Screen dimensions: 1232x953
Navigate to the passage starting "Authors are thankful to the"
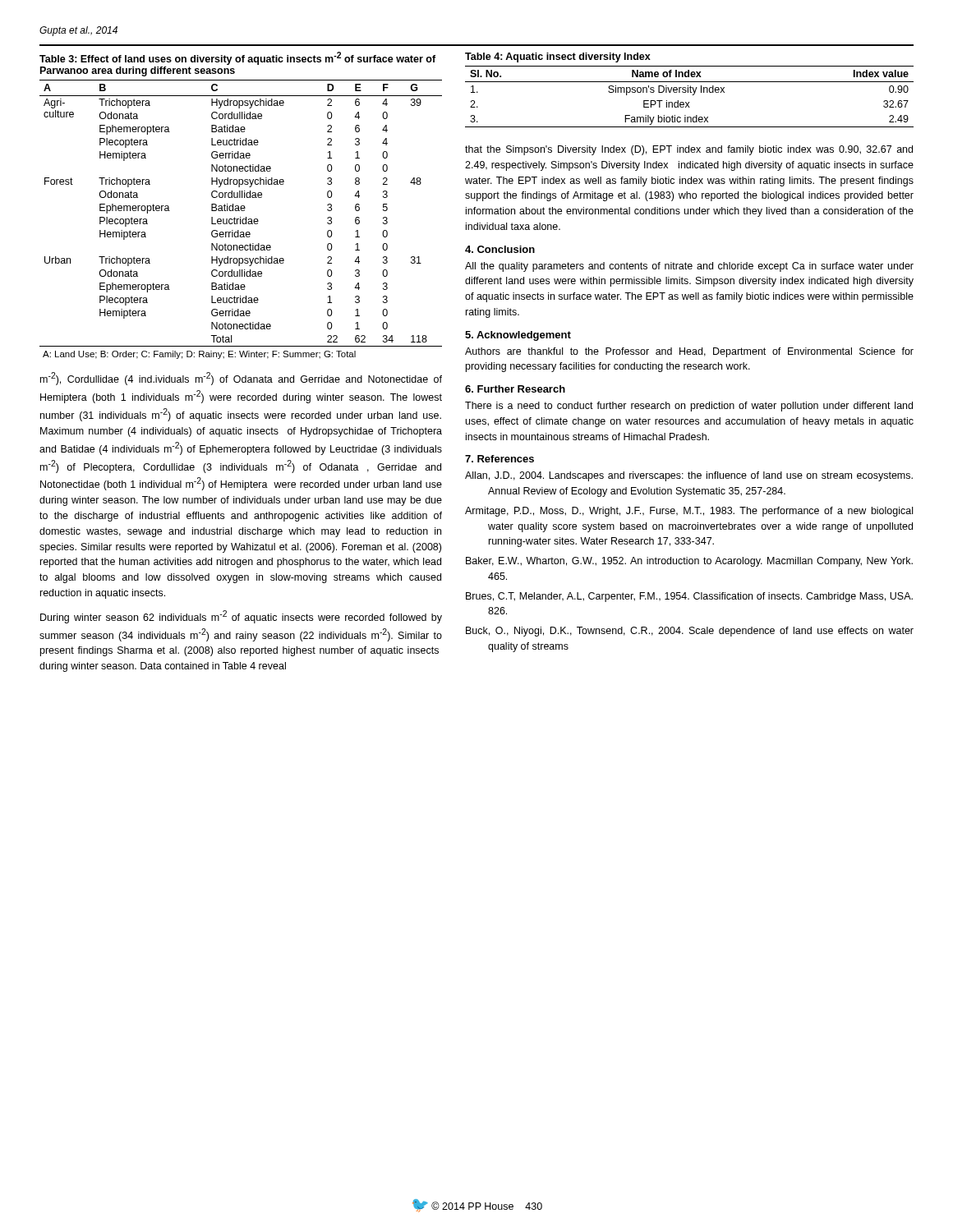689,359
